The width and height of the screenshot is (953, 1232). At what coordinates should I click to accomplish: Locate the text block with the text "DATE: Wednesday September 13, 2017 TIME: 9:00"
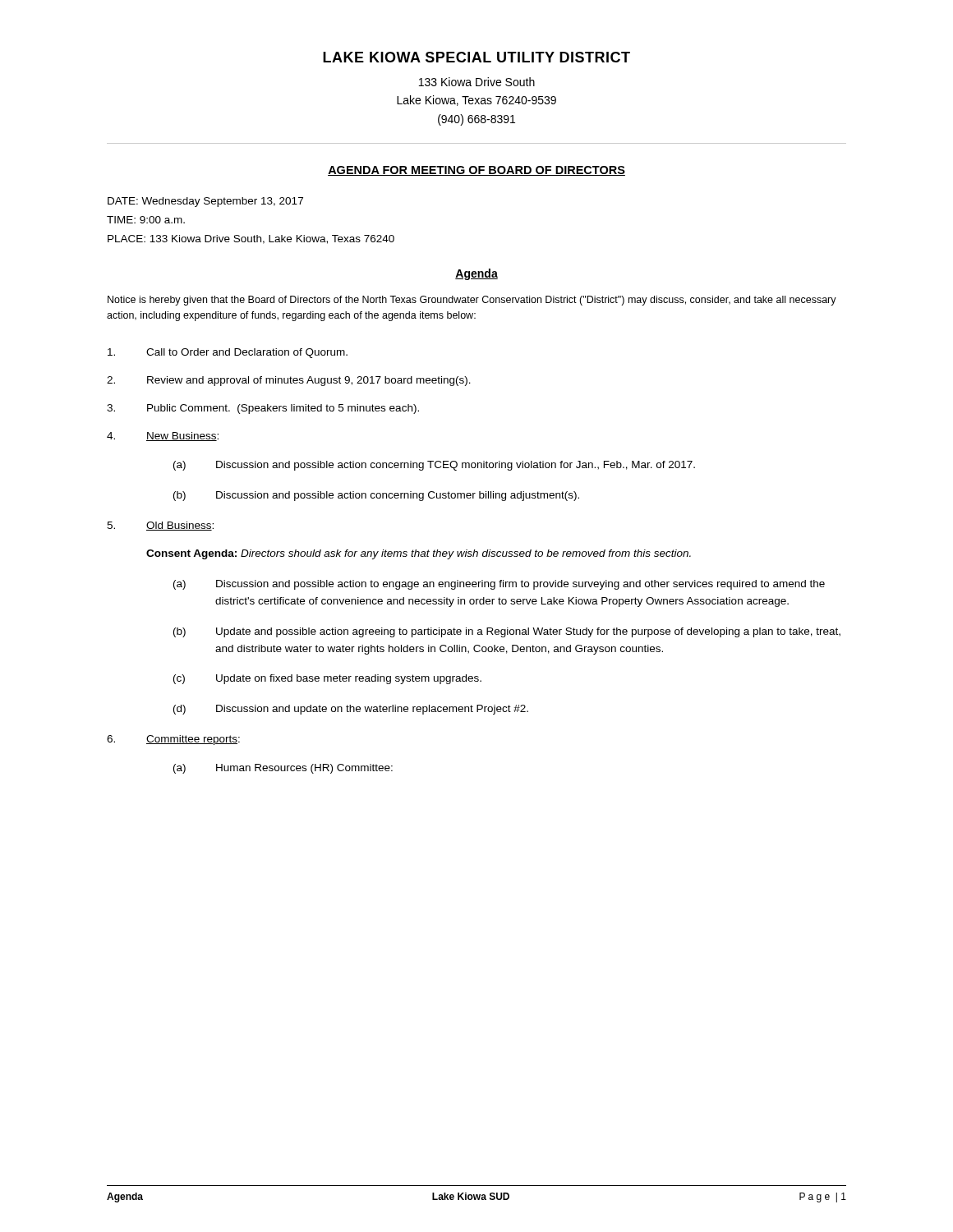click(205, 202)
